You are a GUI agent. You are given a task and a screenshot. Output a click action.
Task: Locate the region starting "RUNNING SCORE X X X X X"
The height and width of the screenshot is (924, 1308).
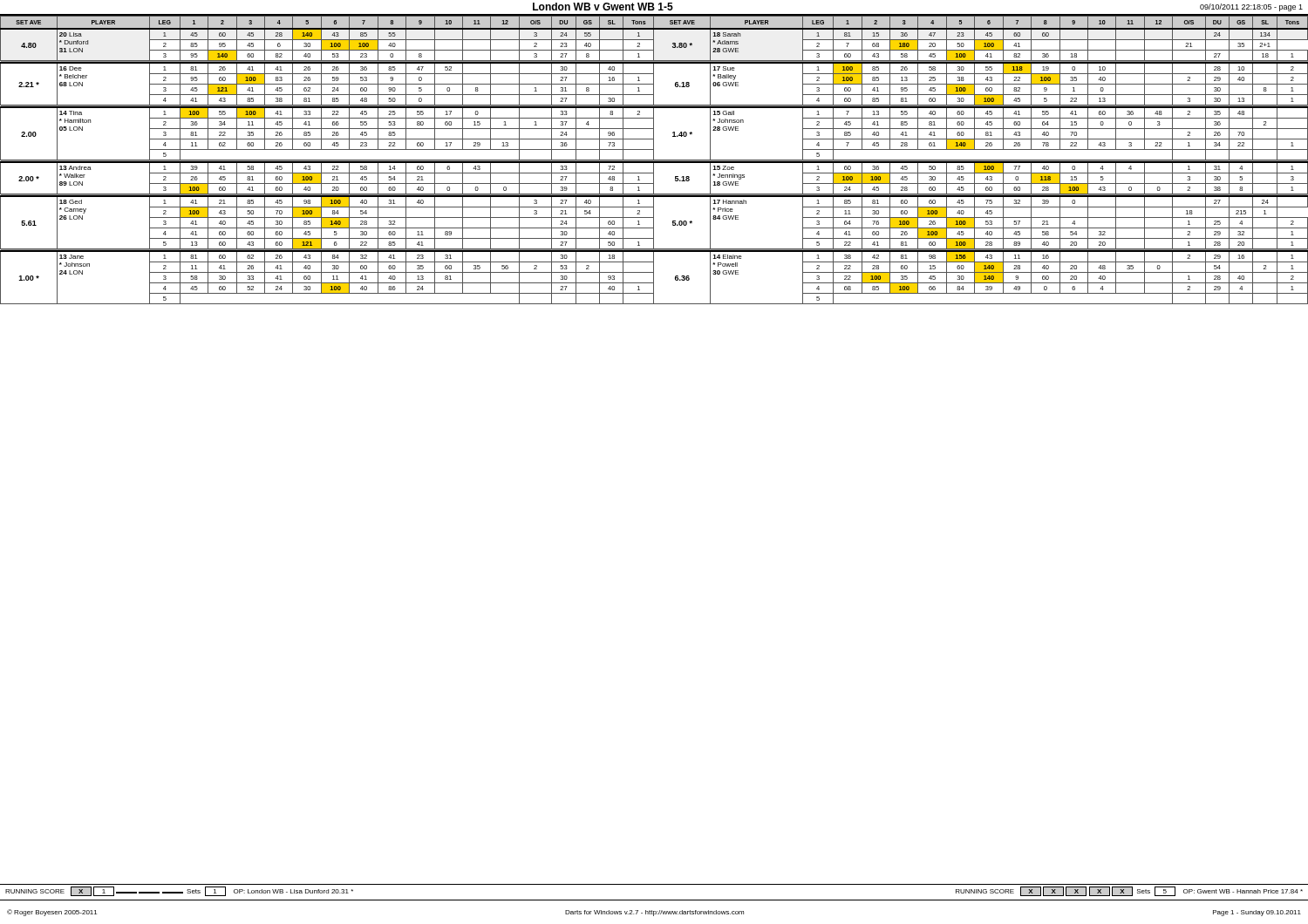pos(1129,891)
